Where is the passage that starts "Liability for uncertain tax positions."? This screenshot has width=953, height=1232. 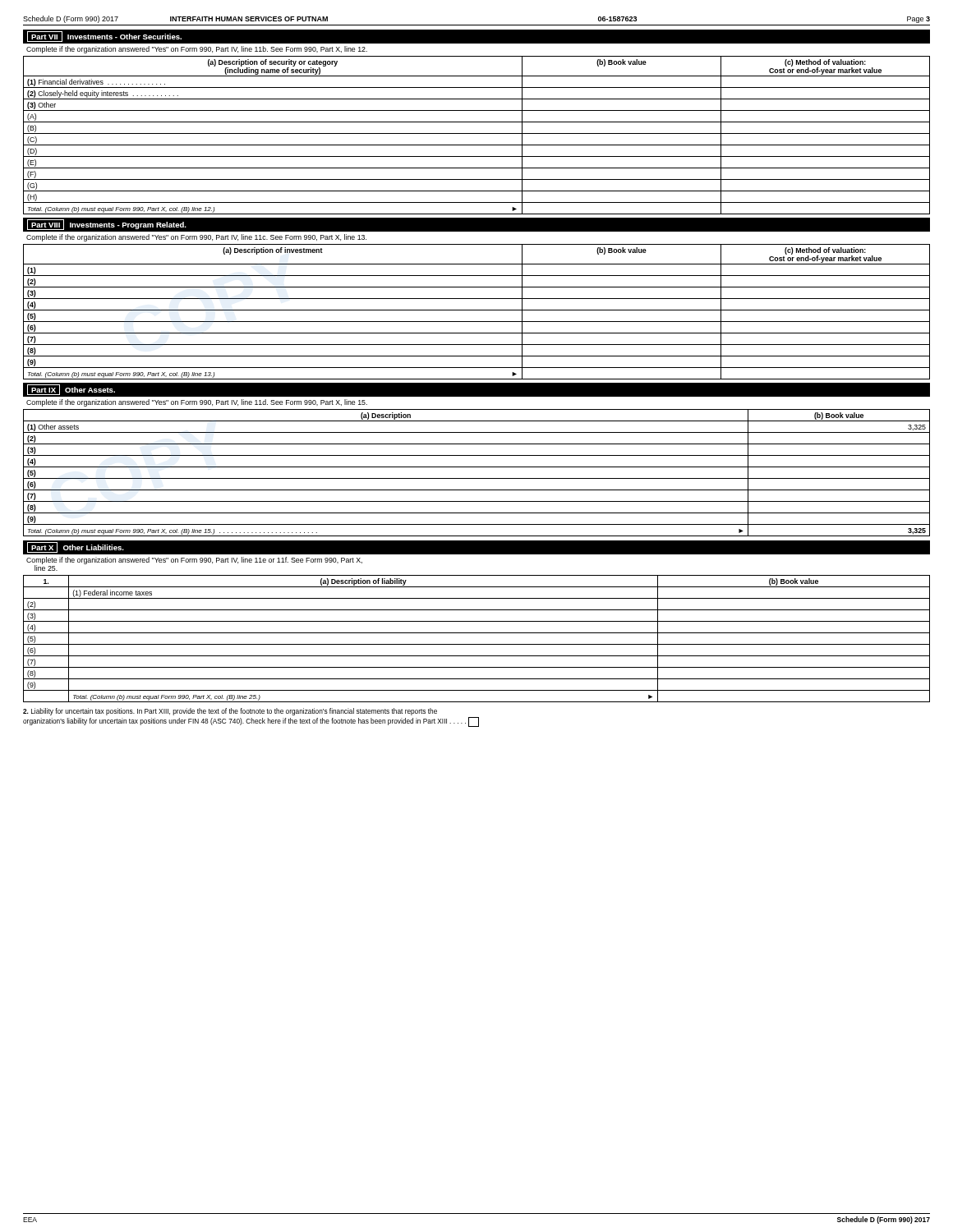coord(251,717)
